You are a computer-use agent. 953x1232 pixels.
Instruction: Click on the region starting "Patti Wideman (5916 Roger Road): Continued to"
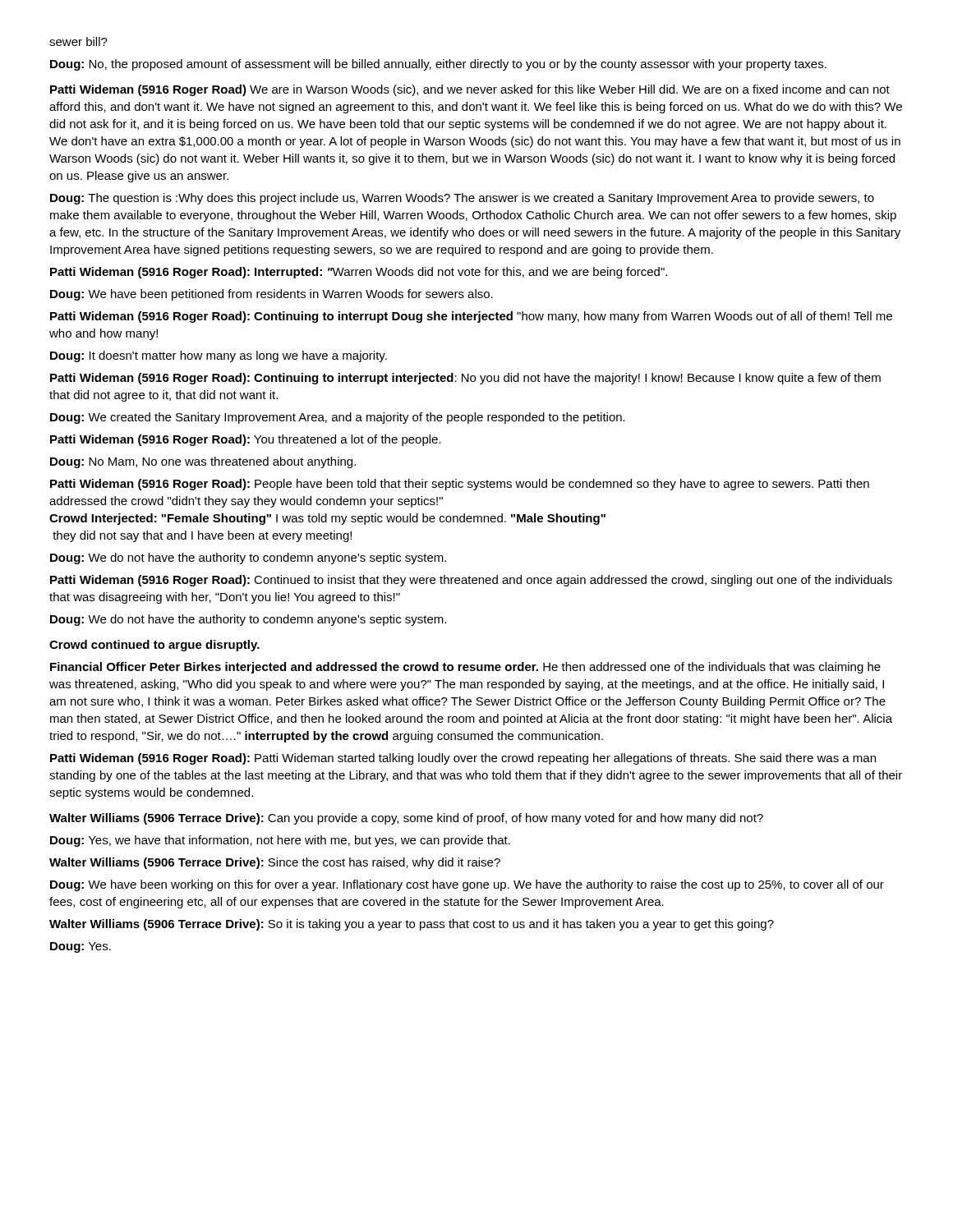[471, 588]
